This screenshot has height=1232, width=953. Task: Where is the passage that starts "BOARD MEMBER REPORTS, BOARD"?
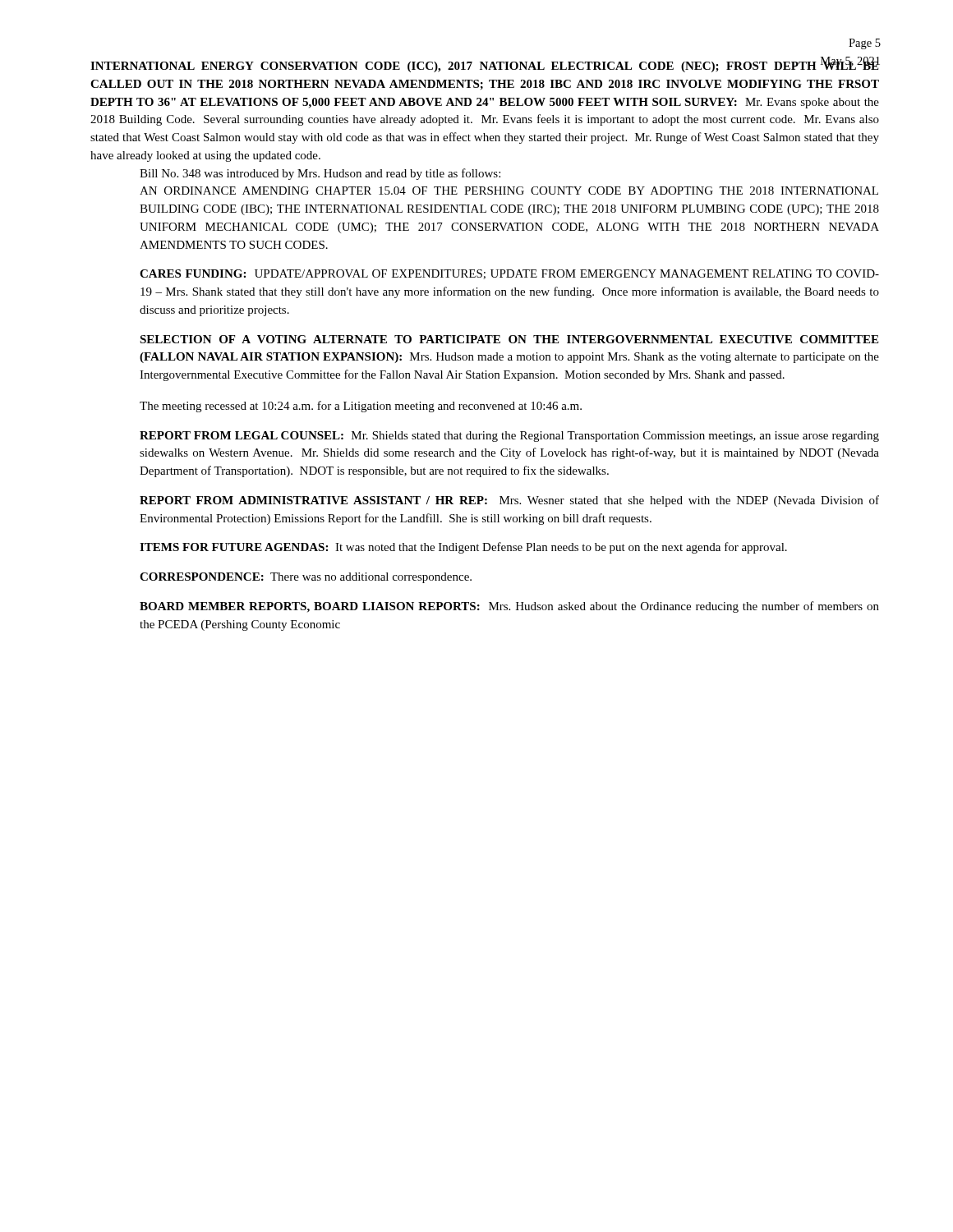pos(509,616)
